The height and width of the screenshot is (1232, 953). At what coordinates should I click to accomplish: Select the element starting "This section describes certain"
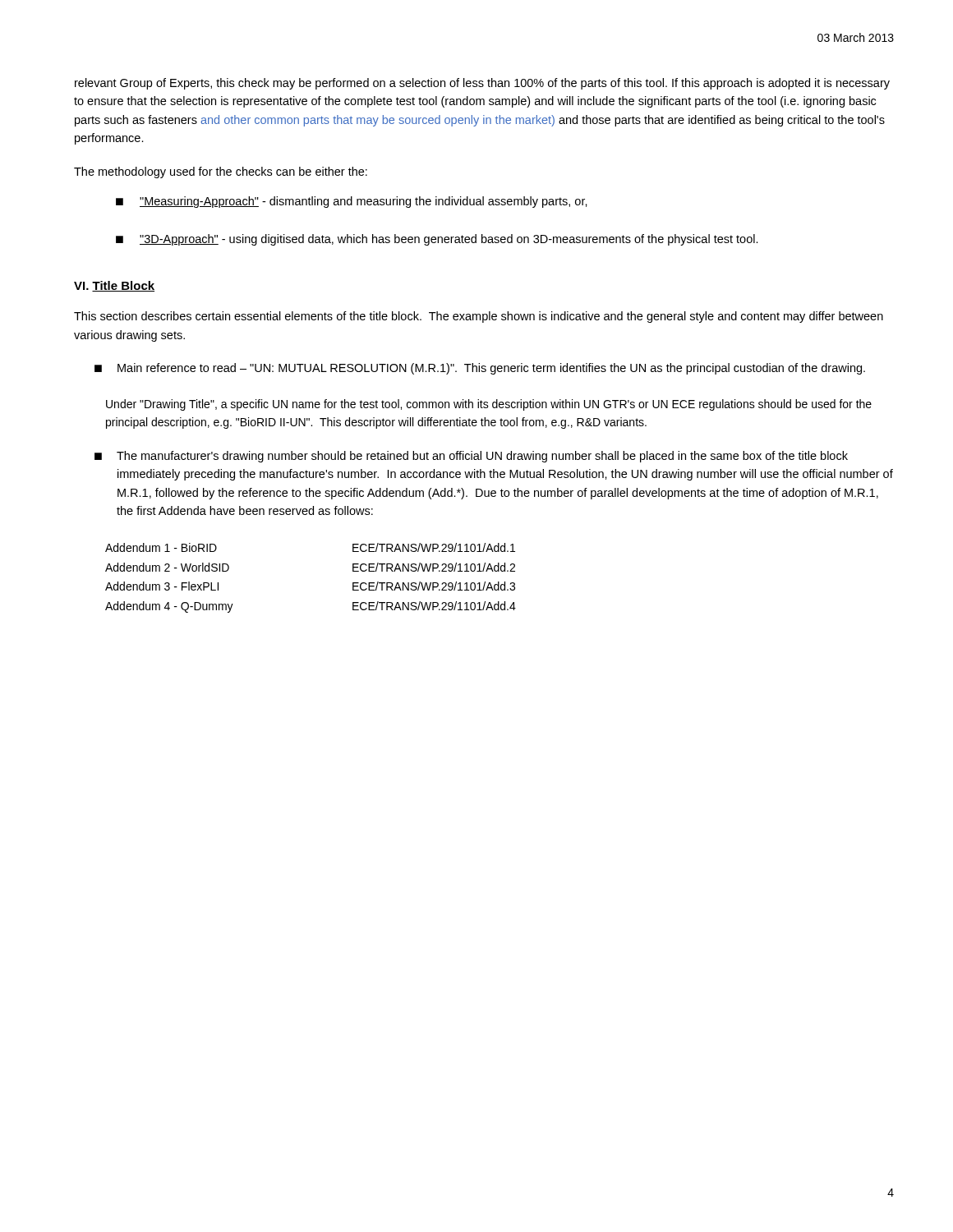[479, 326]
